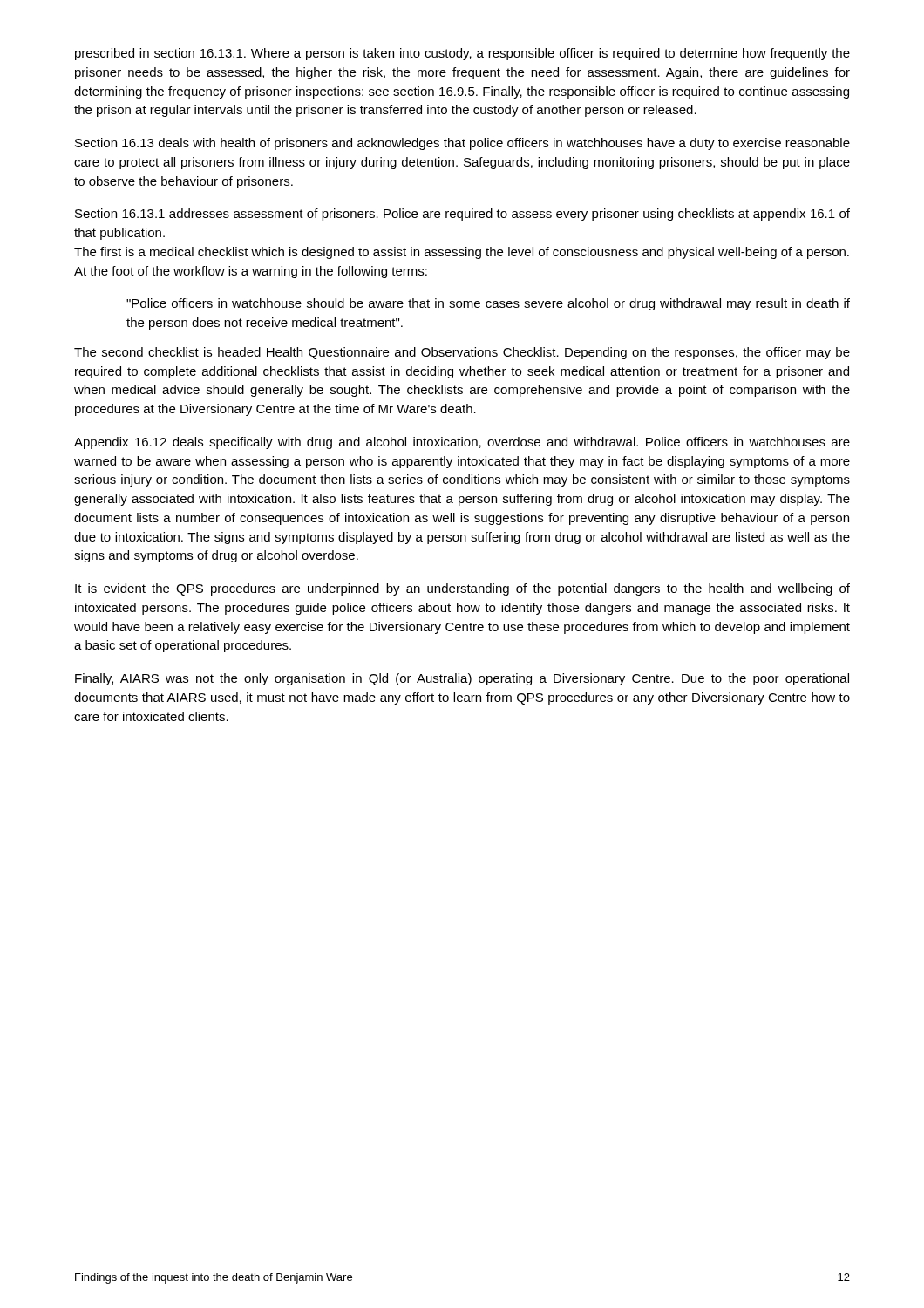Viewport: 924px width, 1308px height.
Task: Find the element starting "Appendix 16.12 deals"
Action: (x=462, y=498)
